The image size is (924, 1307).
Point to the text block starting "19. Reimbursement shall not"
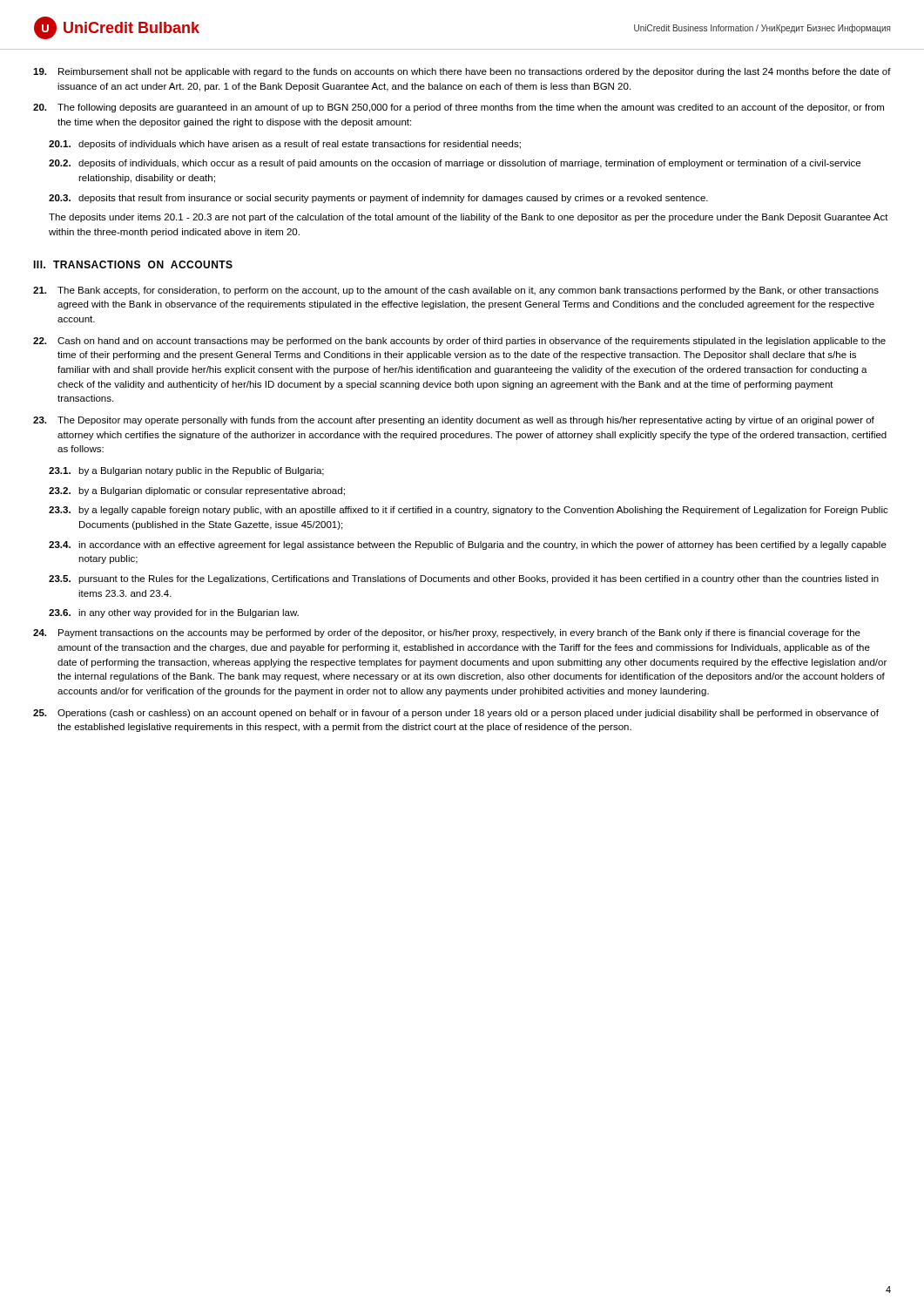(x=462, y=79)
